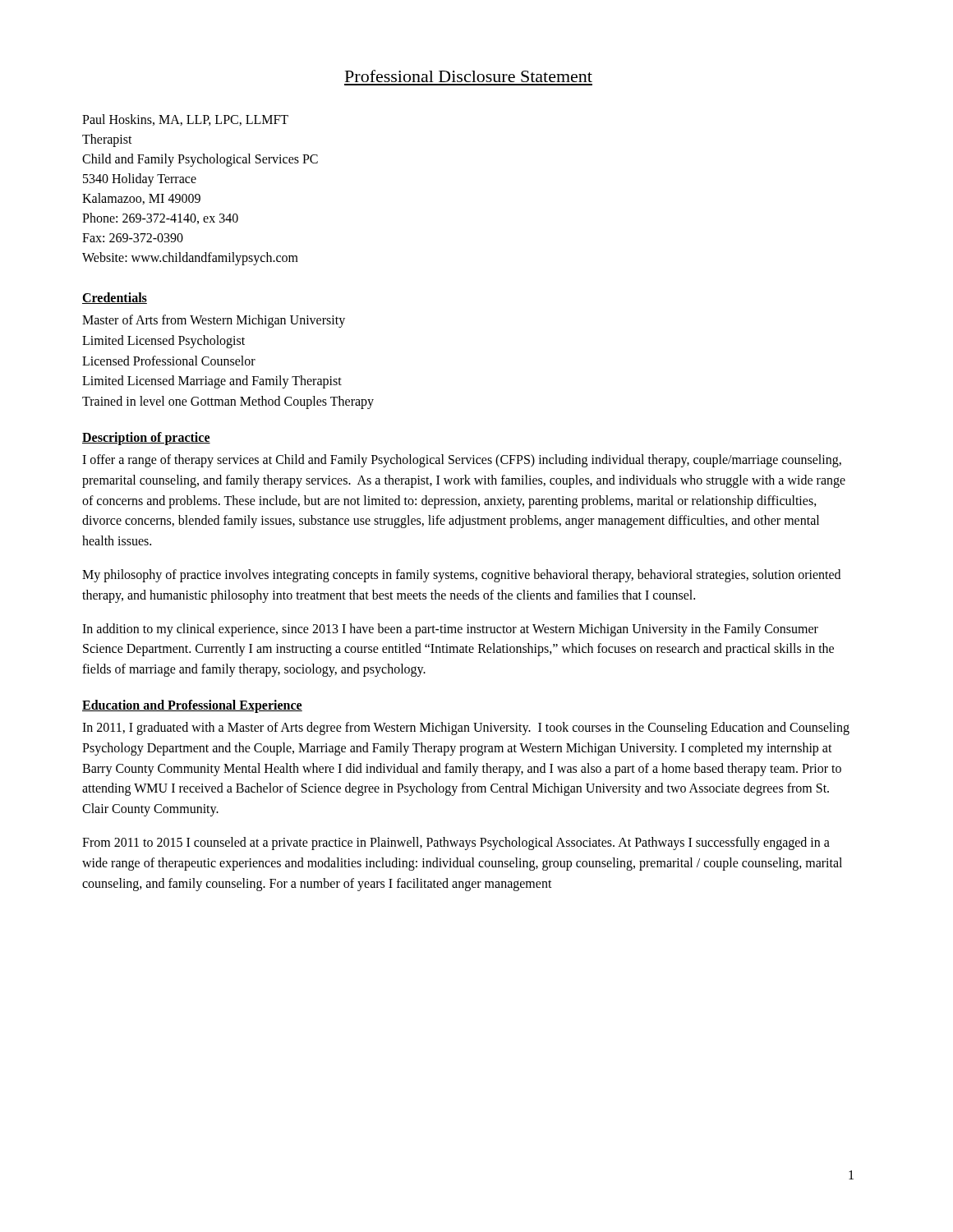Click on the section header that says "Description of practice"
This screenshot has width=953, height=1232.
(146, 437)
